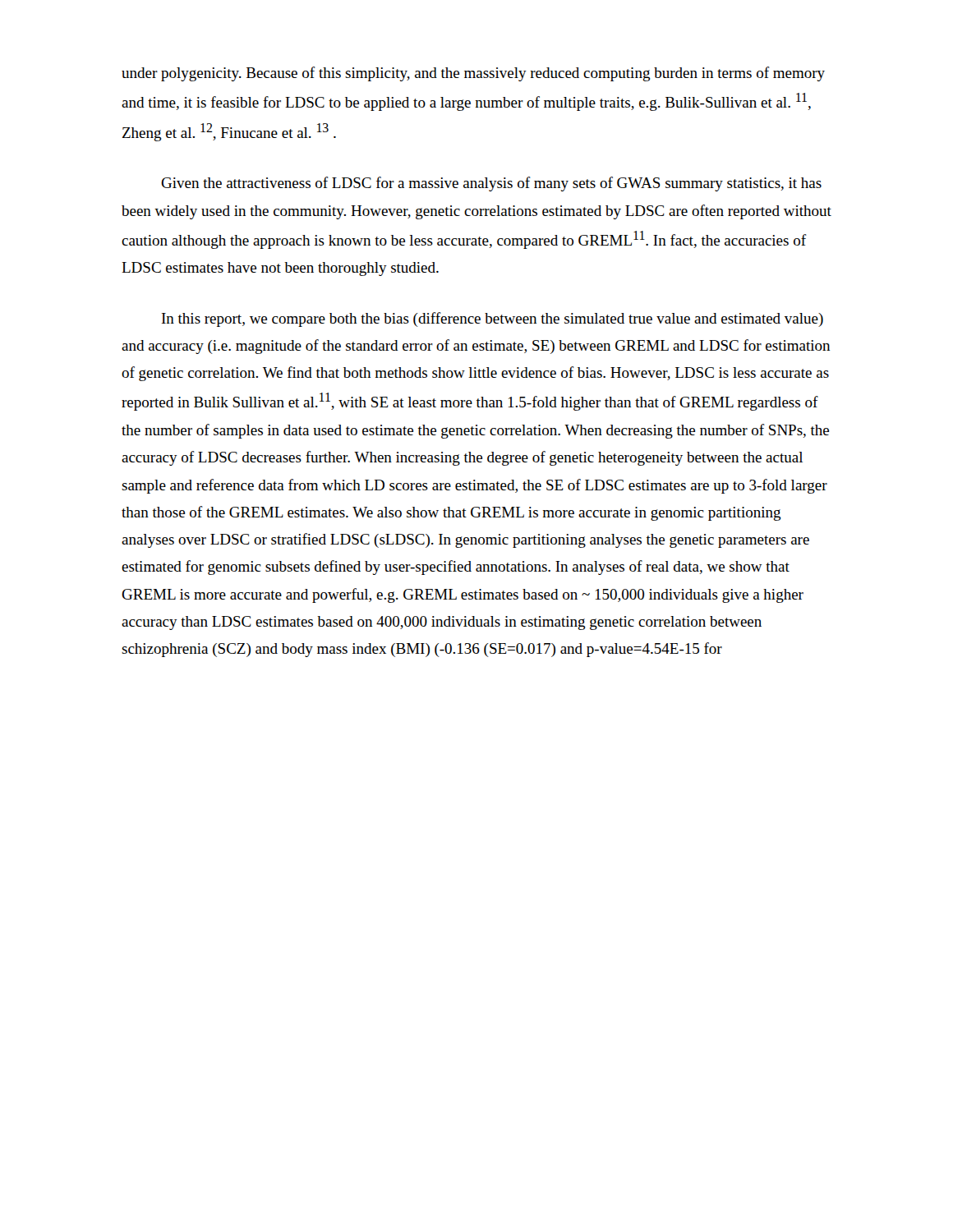Select the block starting "under polygenicity. Because of this simplicity,"
The image size is (953, 1232).
pyautogui.click(x=476, y=103)
